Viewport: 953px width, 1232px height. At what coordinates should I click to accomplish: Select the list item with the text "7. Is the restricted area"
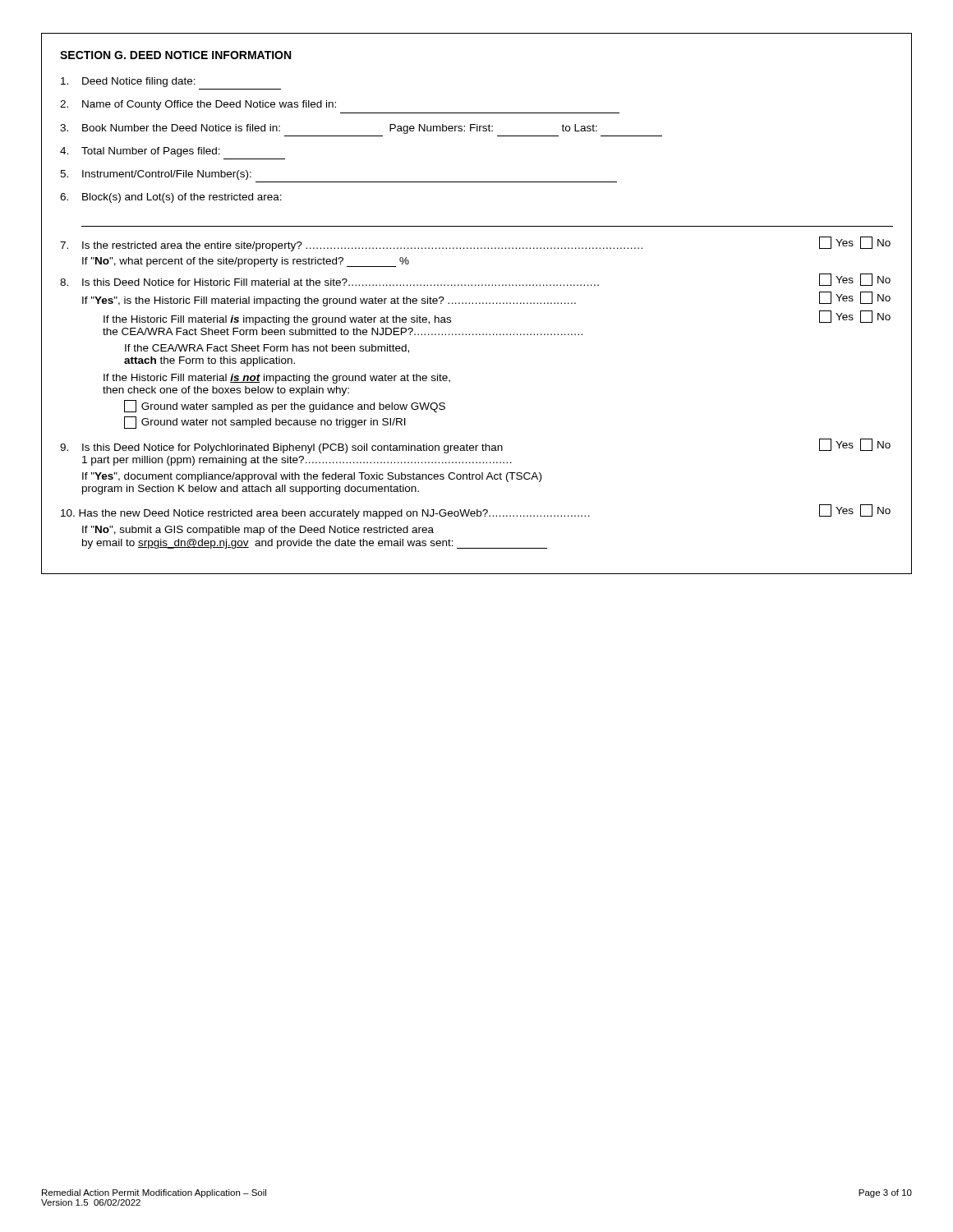coord(476,251)
